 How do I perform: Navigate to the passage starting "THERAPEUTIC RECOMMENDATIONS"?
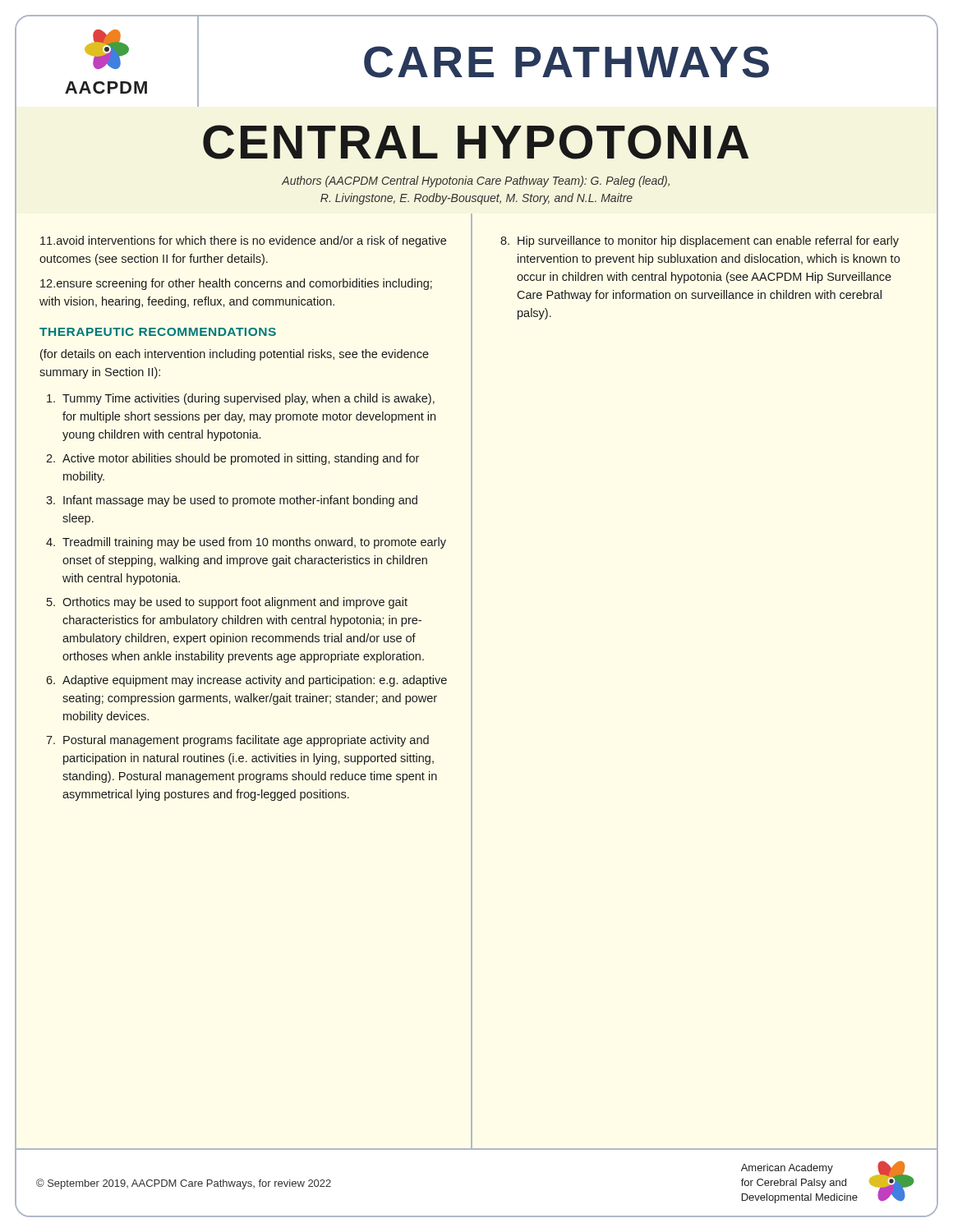[x=158, y=332]
